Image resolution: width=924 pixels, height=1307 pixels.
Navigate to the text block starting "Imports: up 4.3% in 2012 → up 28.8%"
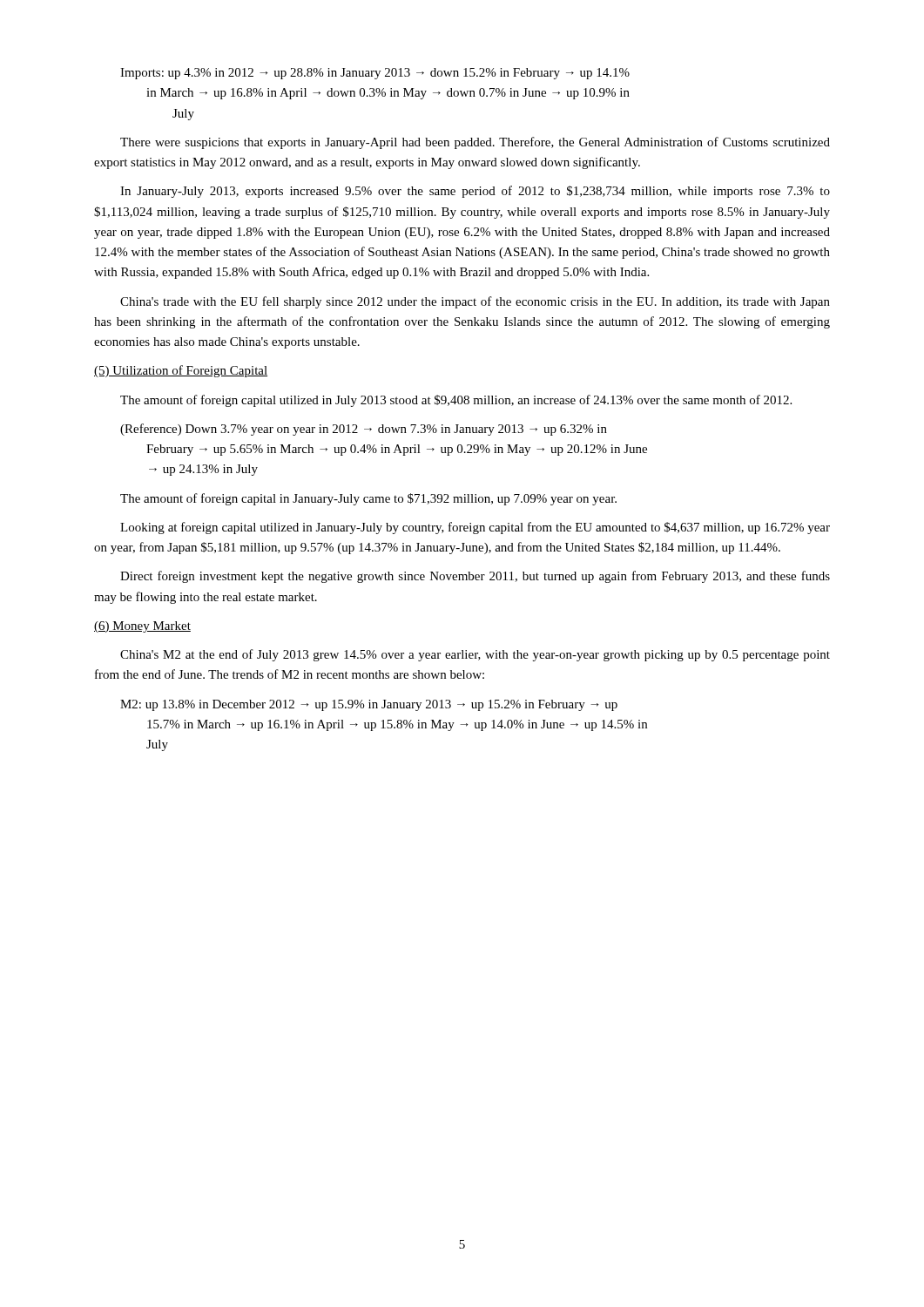tap(375, 94)
